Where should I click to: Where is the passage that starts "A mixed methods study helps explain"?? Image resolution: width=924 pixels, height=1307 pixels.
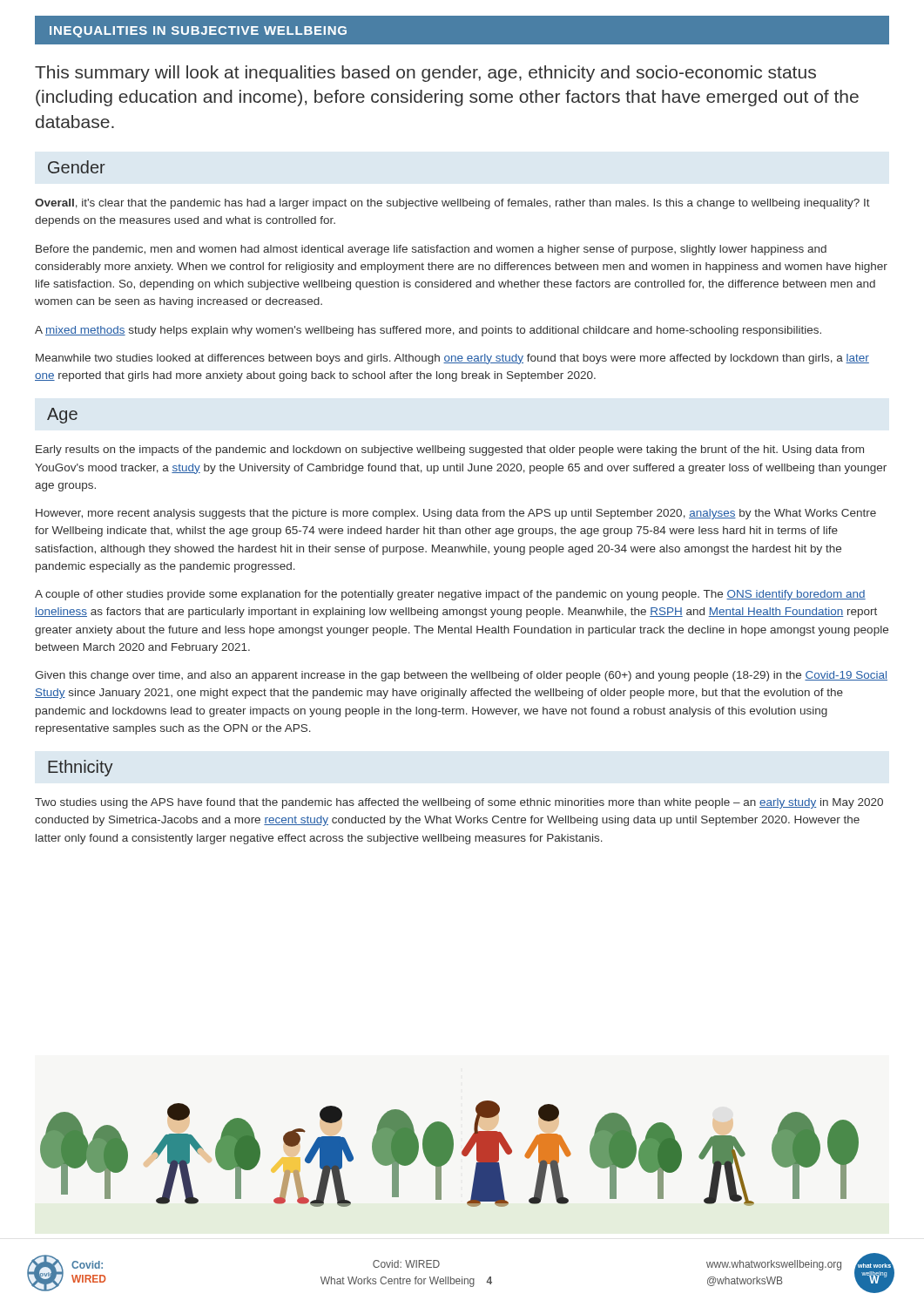(x=429, y=329)
